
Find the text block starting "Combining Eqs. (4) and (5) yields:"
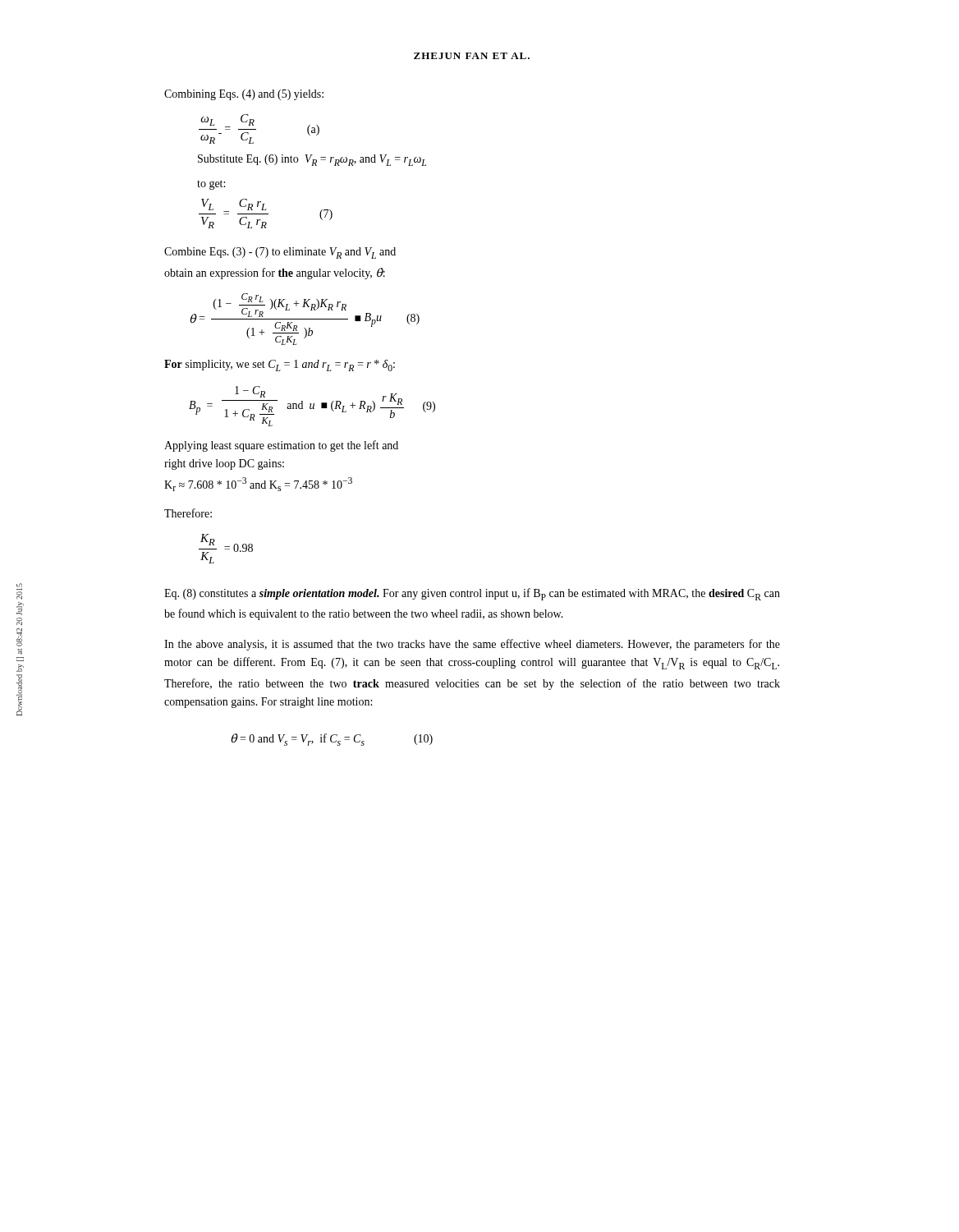(x=244, y=94)
